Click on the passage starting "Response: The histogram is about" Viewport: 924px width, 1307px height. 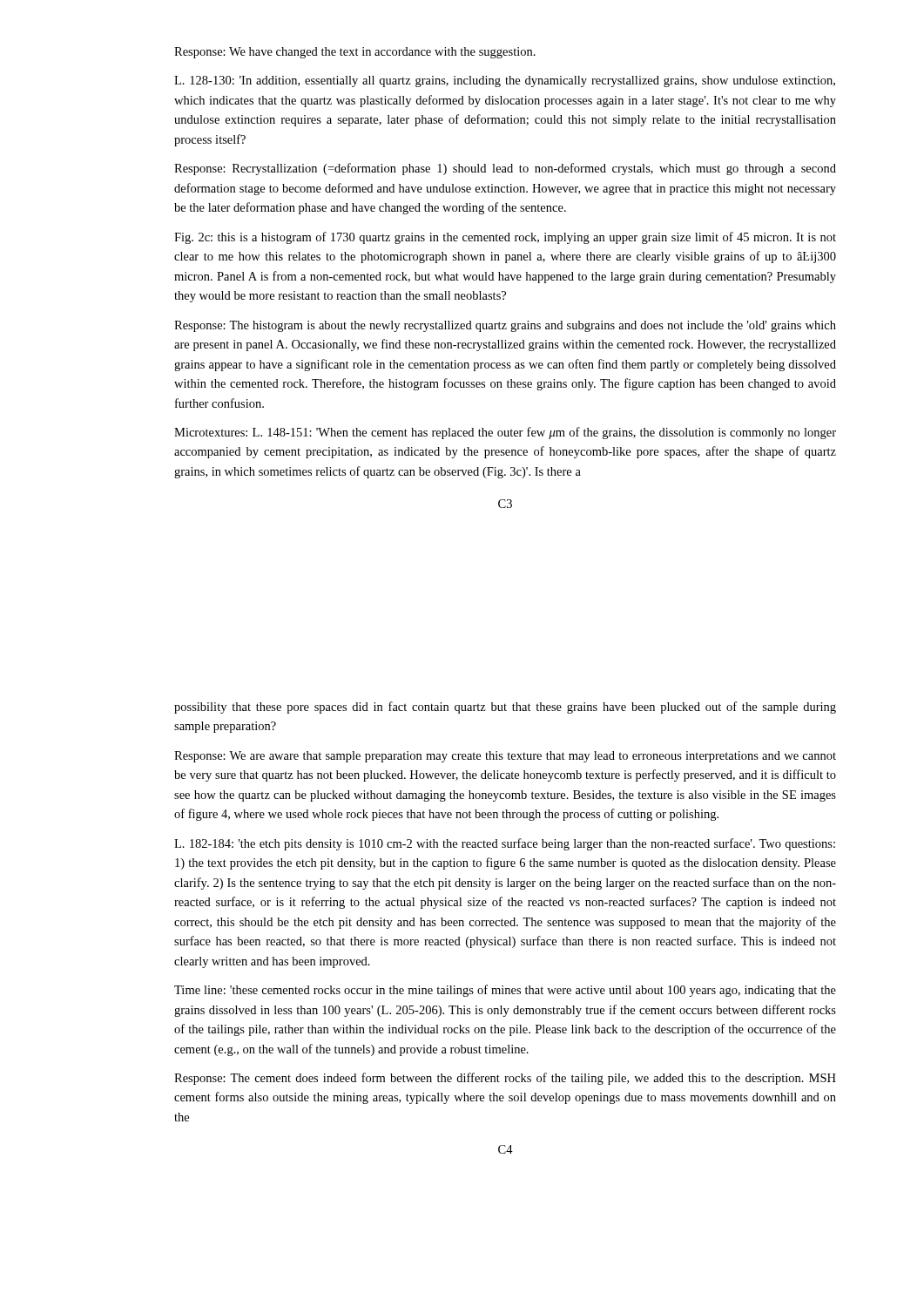click(x=505, y=364)
